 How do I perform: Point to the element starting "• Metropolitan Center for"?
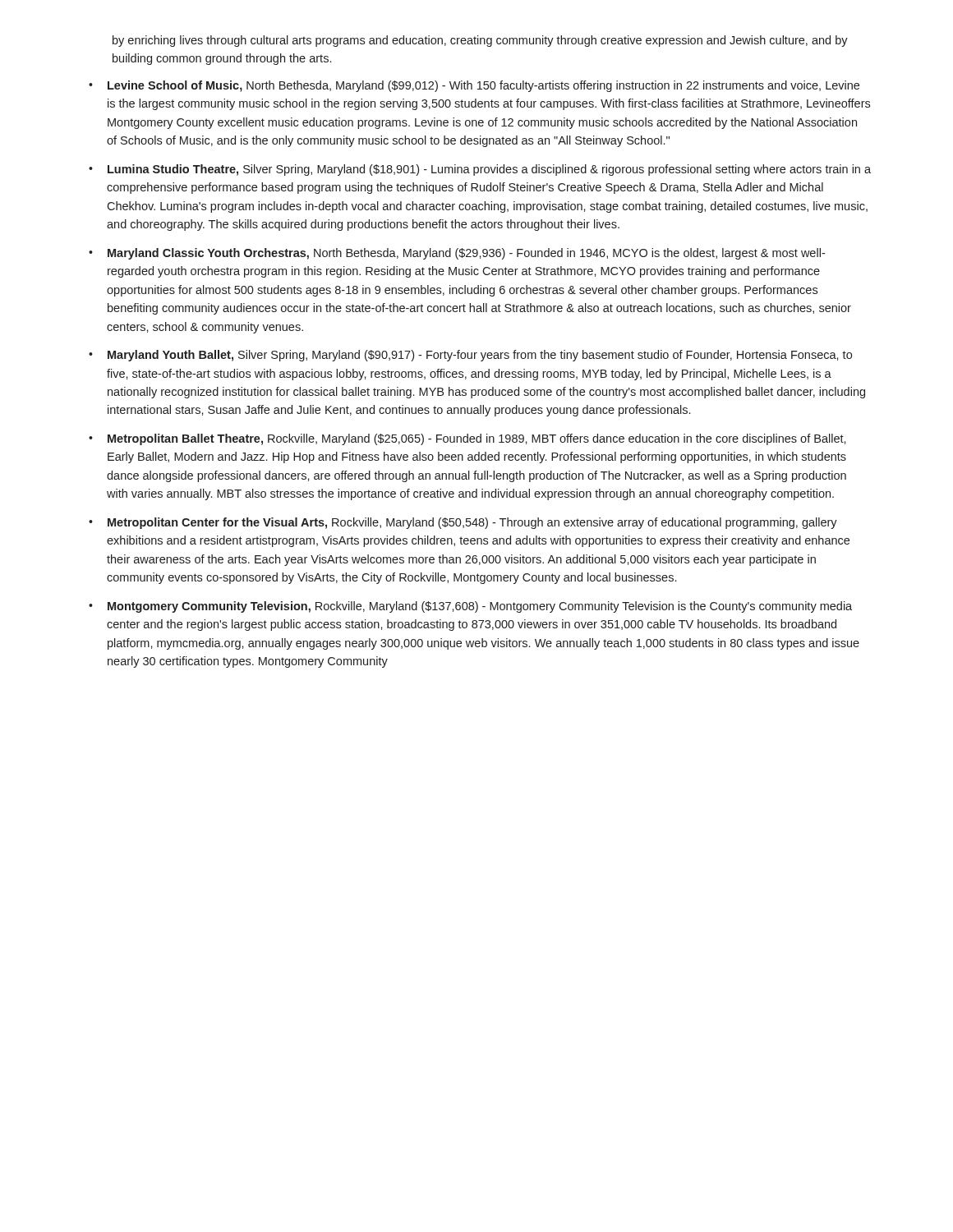tap(480, 550)
